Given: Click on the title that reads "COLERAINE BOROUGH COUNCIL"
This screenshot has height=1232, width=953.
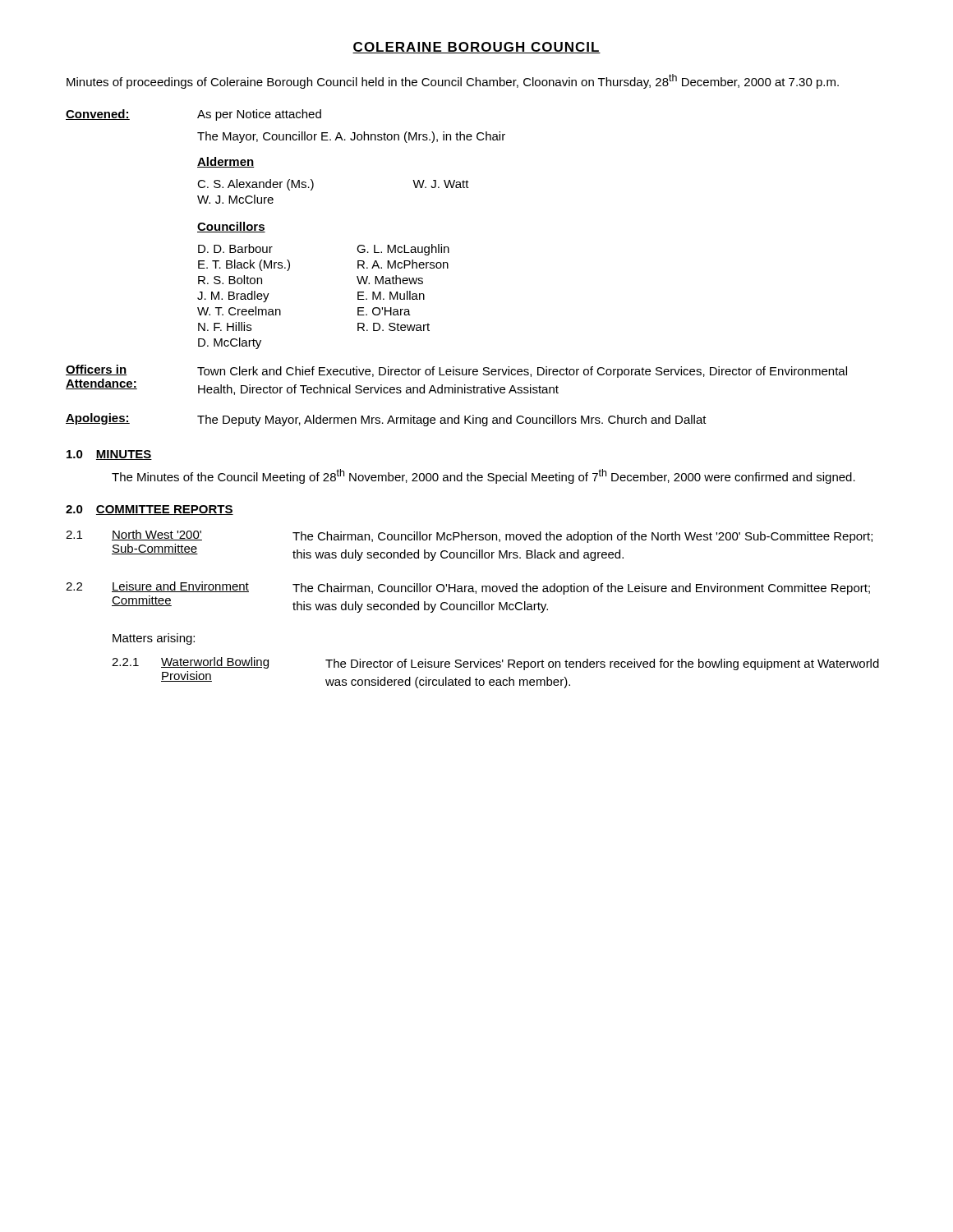Looking at the screenshot, I should click(476, 47).
